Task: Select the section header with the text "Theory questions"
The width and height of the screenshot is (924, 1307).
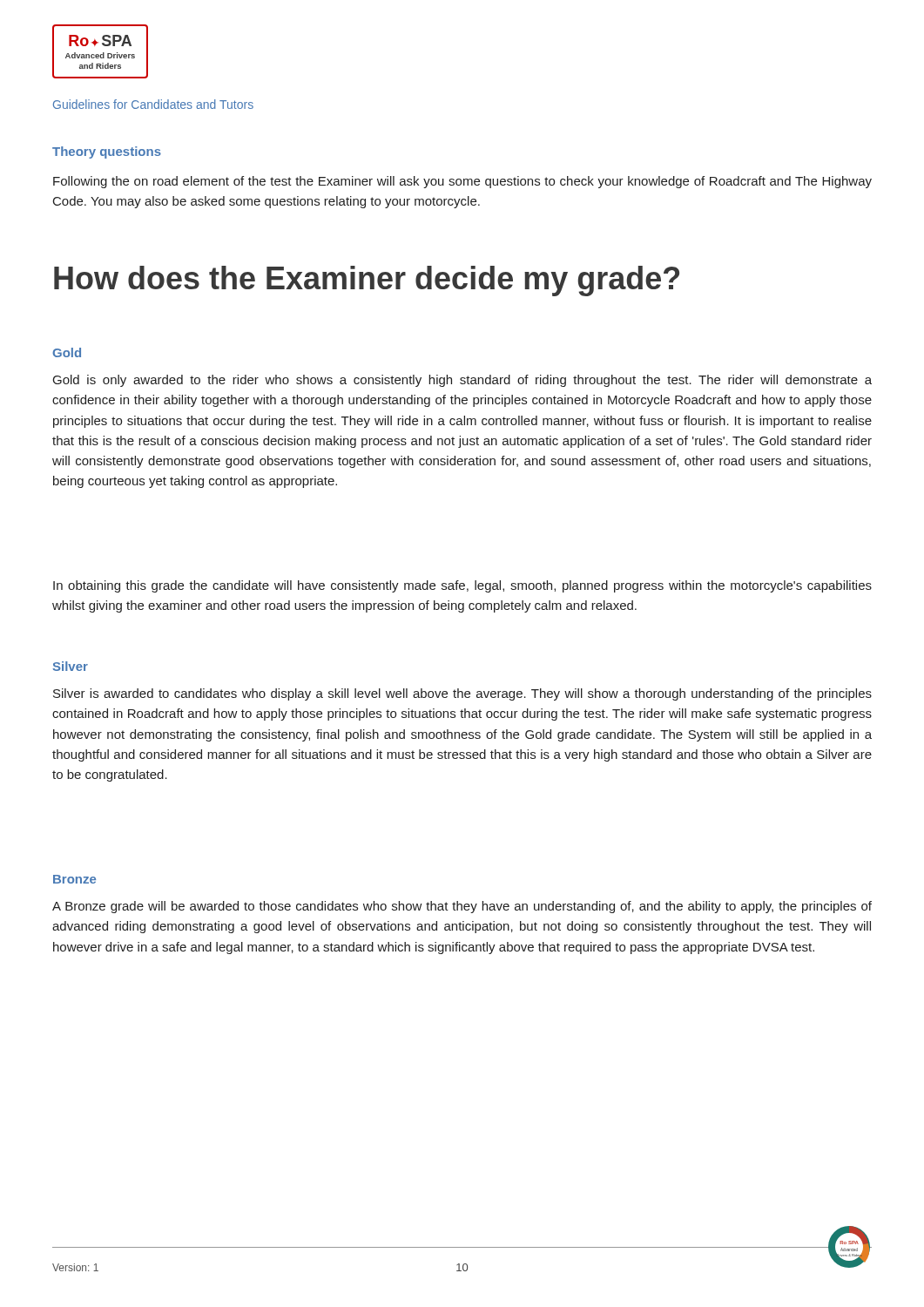Action: point(107,151)
